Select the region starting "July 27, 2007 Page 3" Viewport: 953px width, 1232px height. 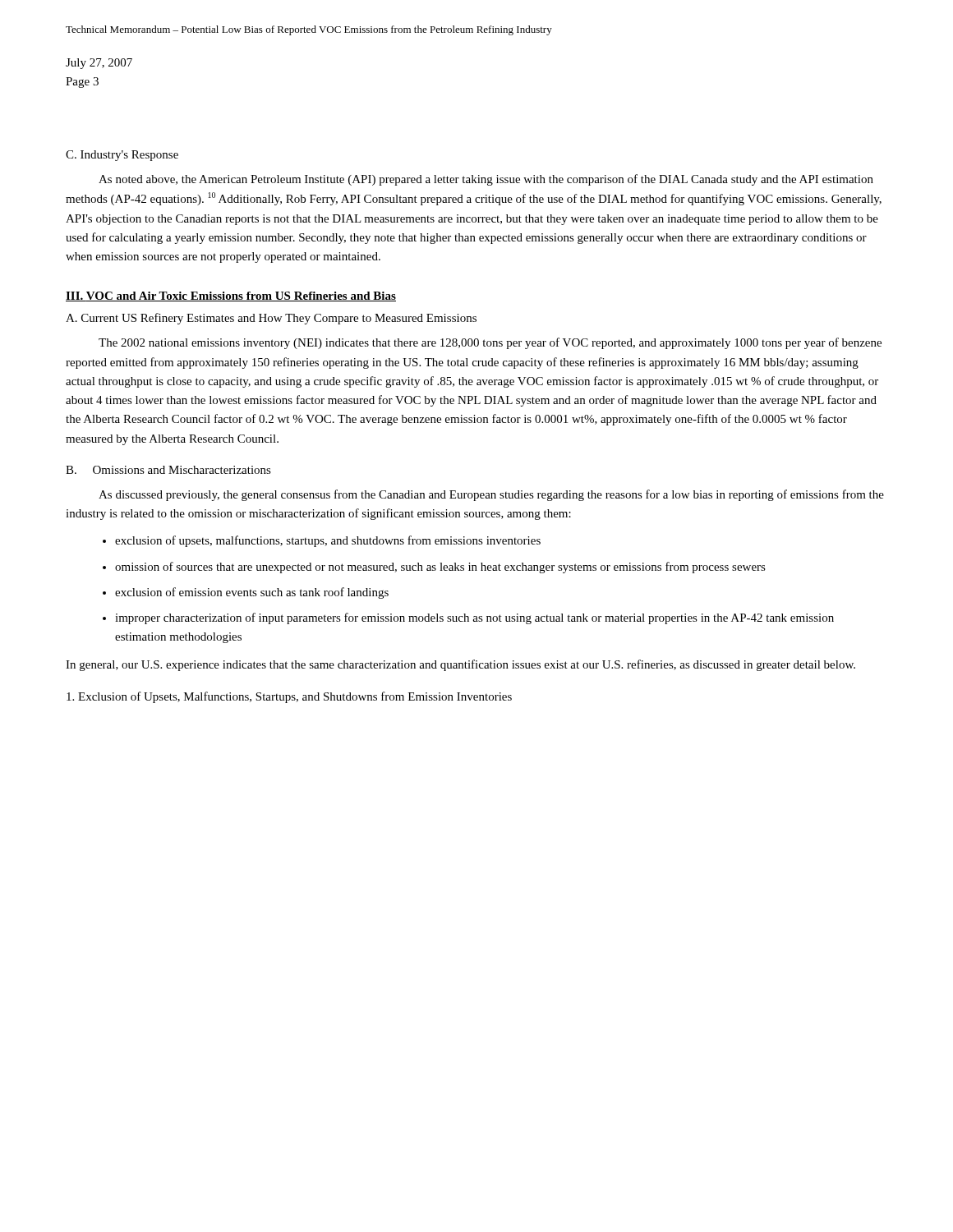pyautogui.click(x=99, y=72)
